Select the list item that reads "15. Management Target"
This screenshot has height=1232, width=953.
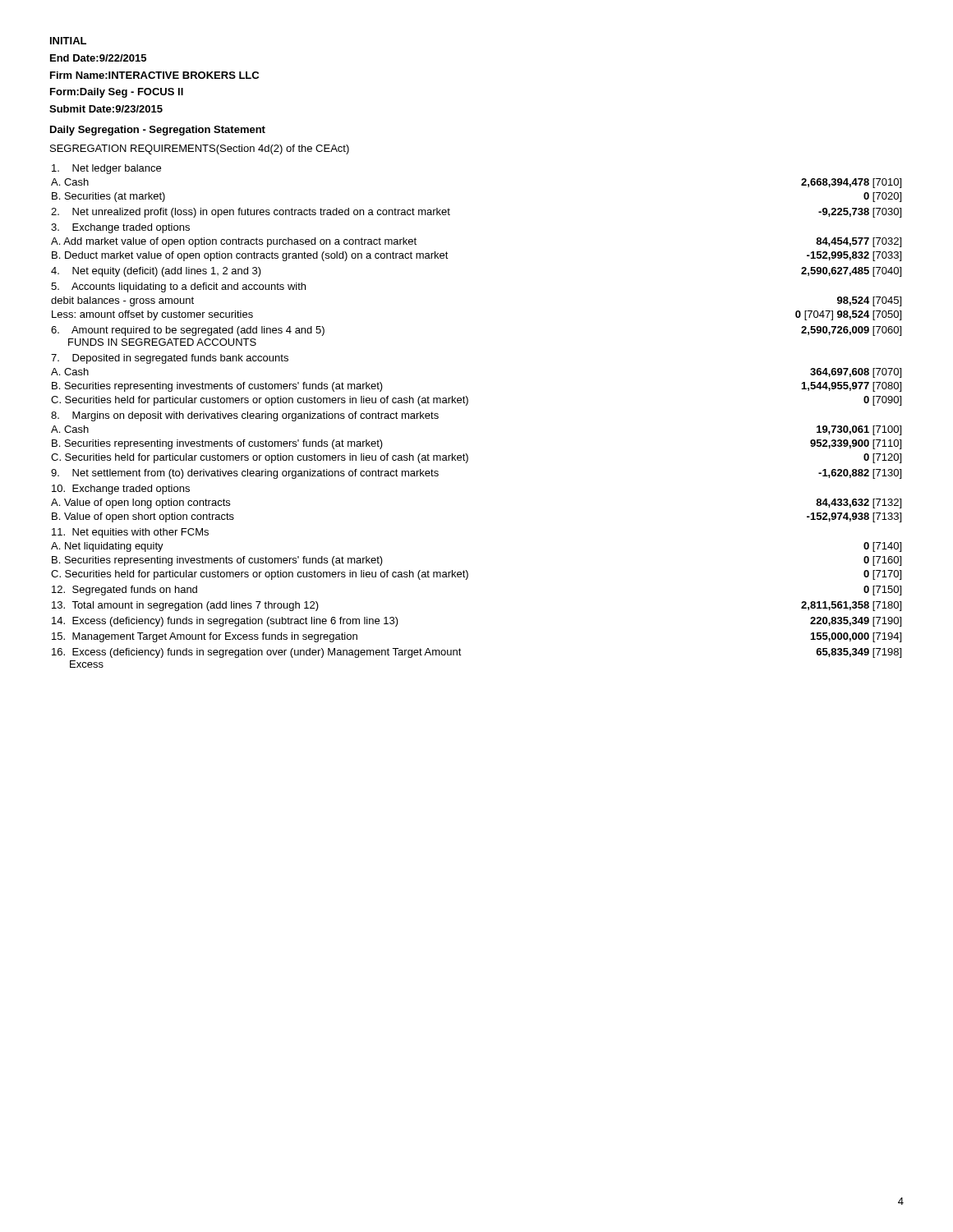(204, 637)
